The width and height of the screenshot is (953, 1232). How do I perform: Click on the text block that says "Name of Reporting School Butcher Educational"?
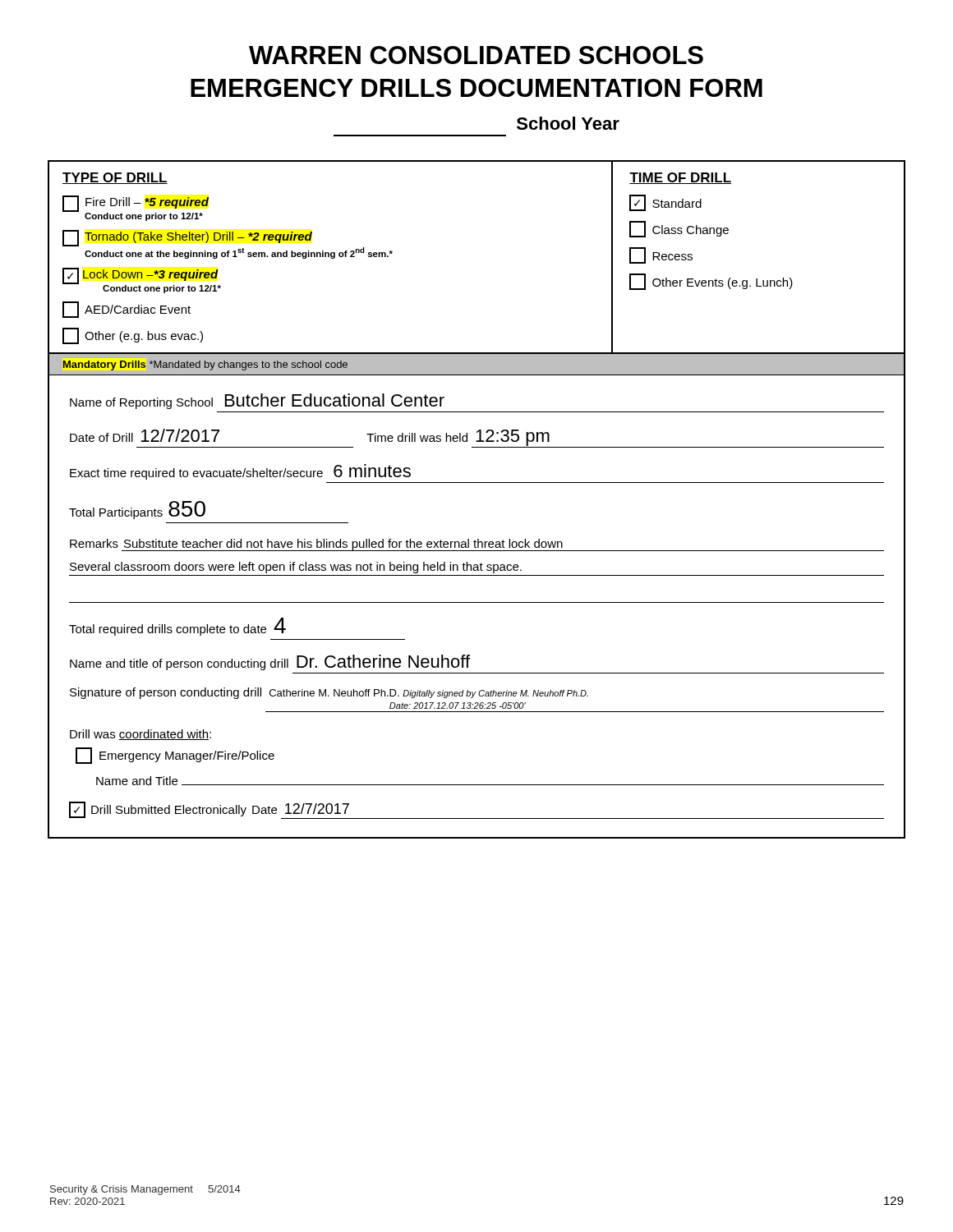coord(476,401)
